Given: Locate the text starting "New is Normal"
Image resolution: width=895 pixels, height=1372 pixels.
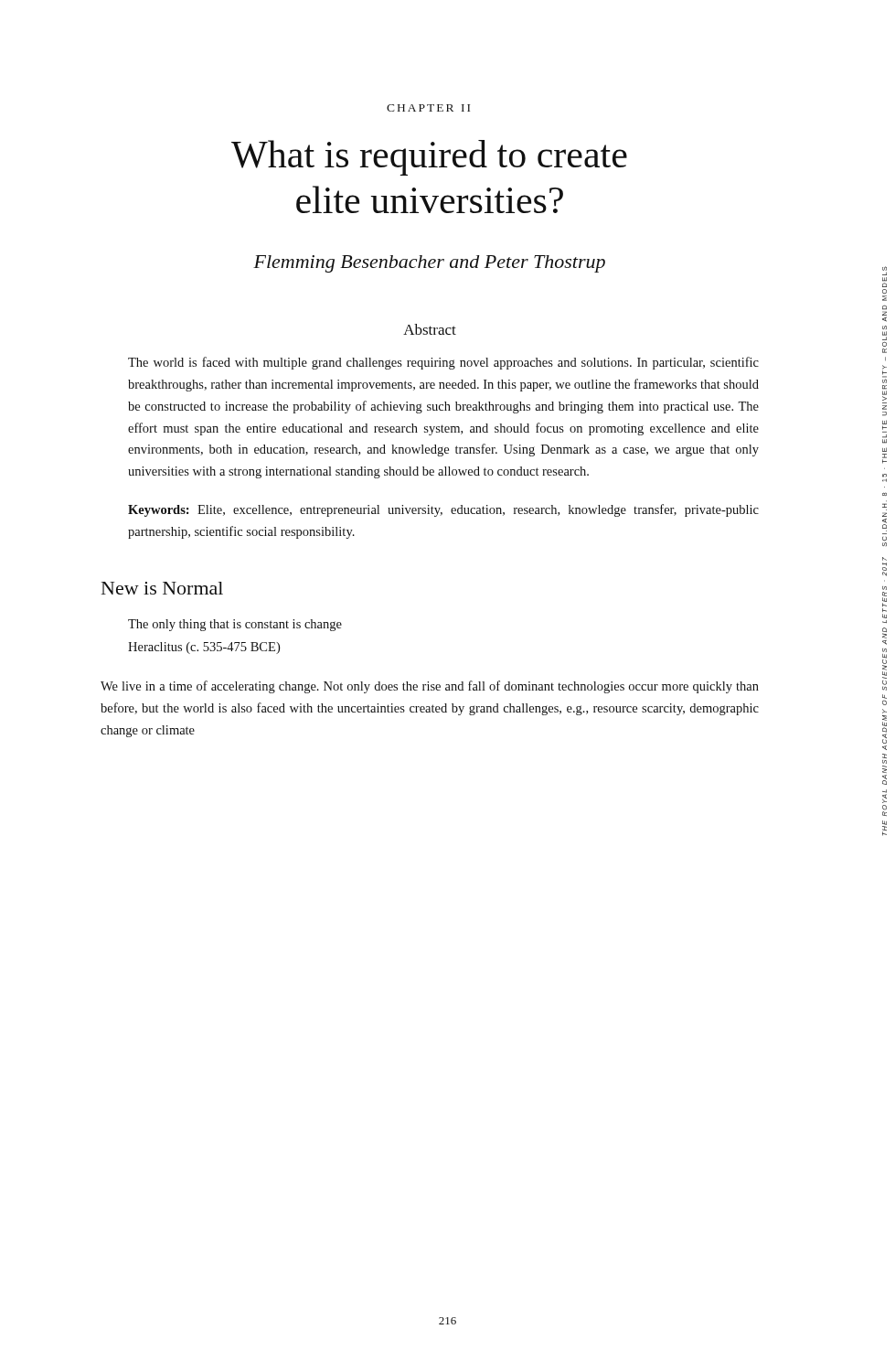Looking at the screenshot, I should [162, 588].
